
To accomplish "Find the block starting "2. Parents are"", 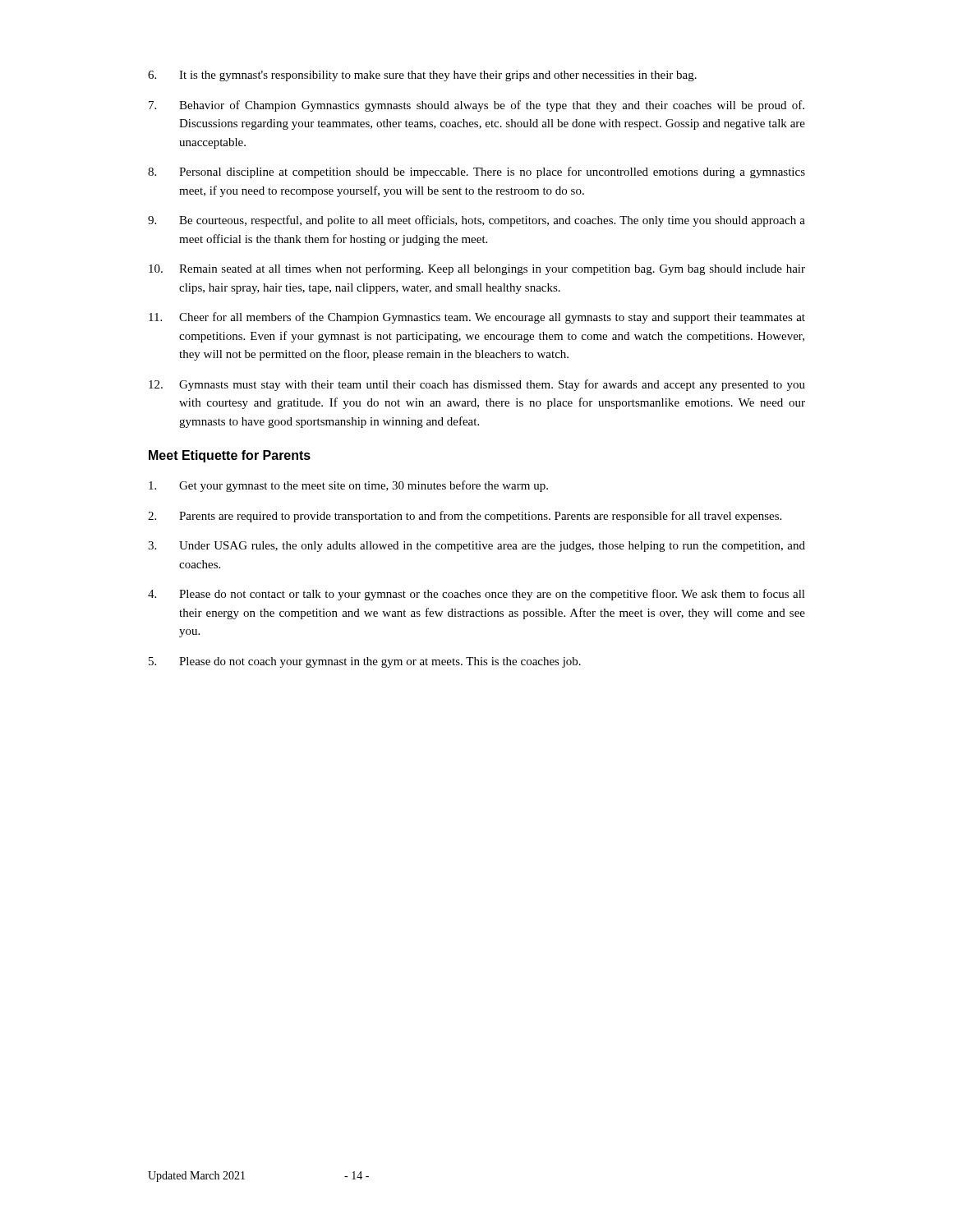I will point(476,516).
